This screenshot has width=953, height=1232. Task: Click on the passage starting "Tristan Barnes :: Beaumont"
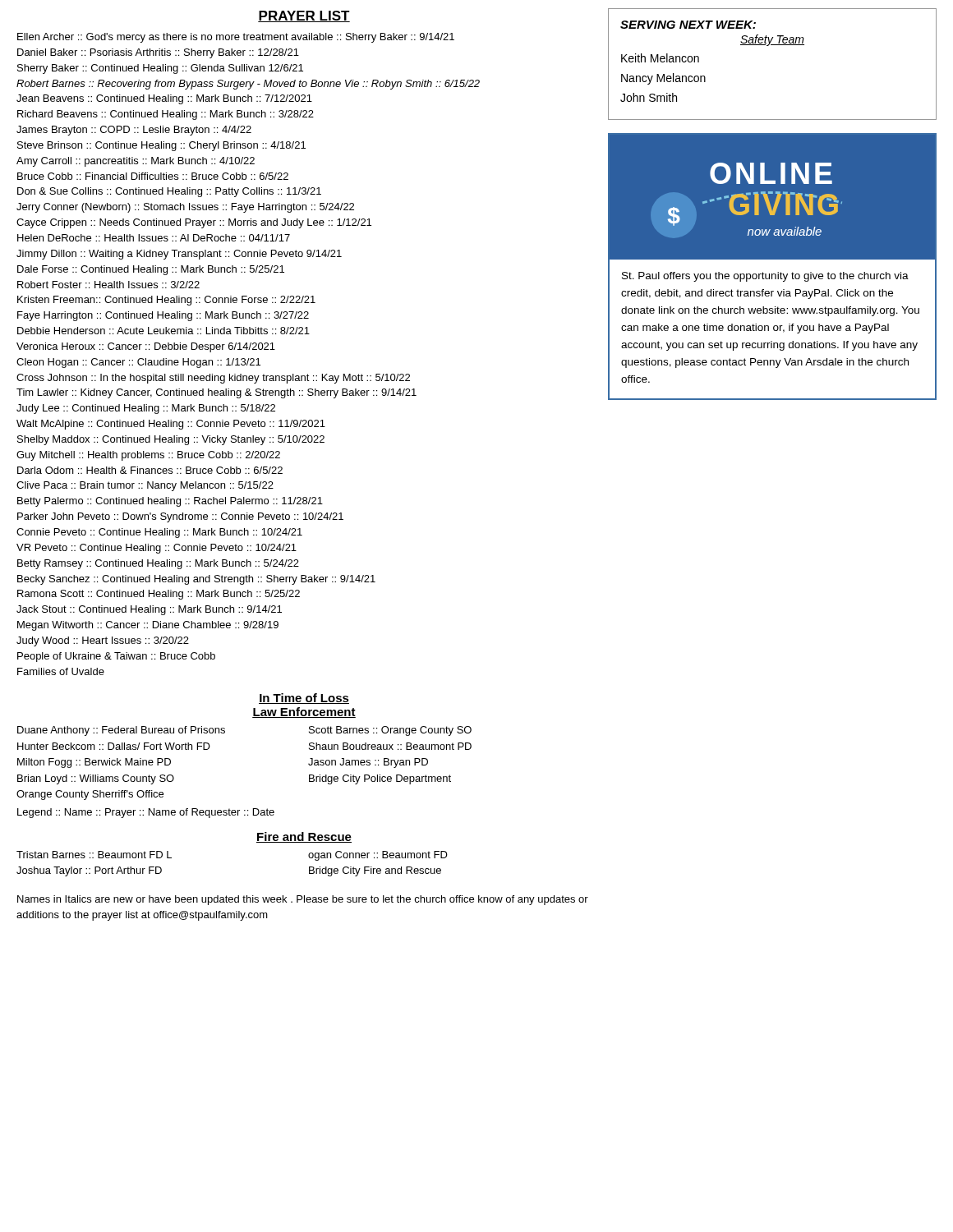[x=304, y=863]
